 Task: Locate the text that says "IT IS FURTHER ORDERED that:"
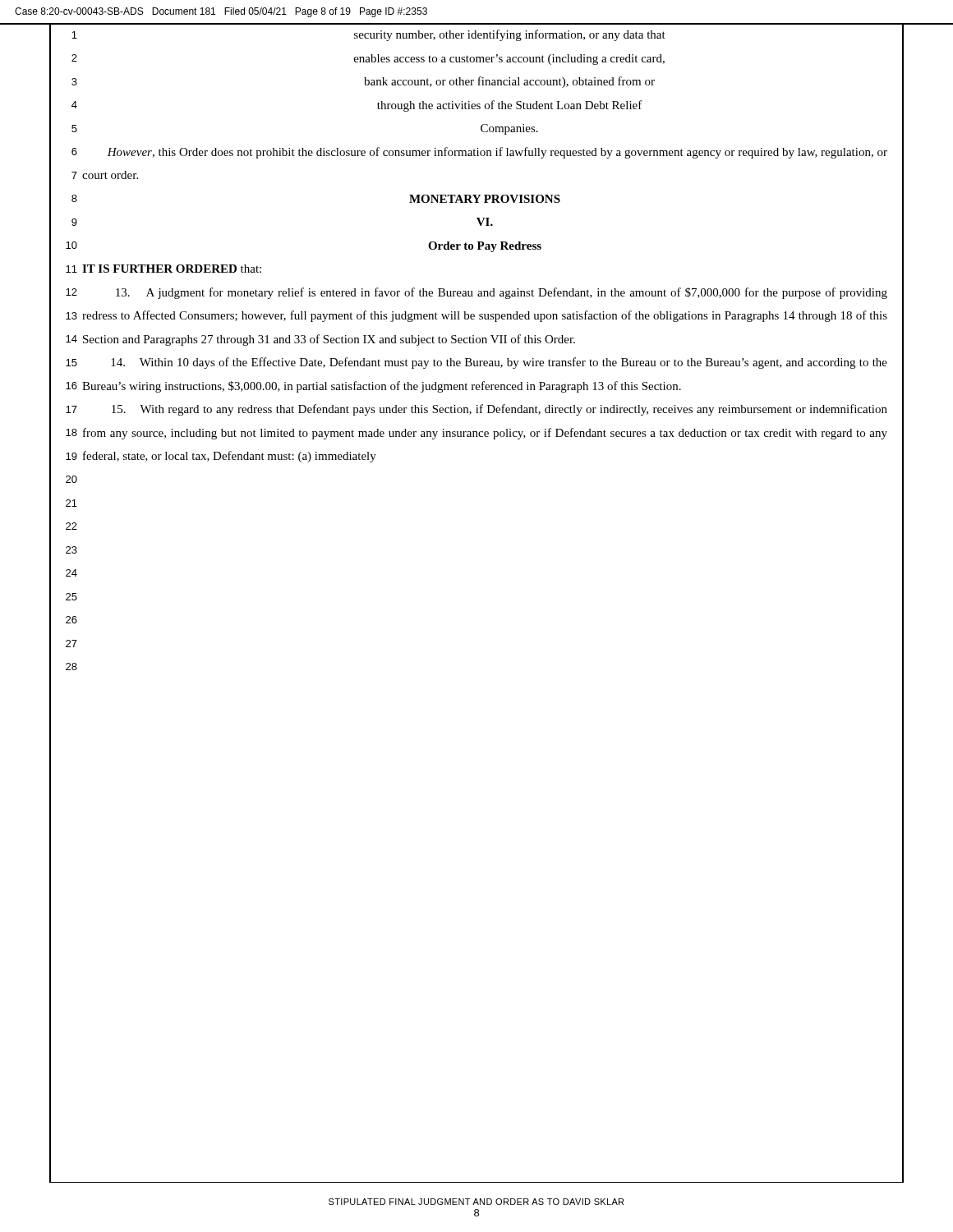[x=172, y=269]
